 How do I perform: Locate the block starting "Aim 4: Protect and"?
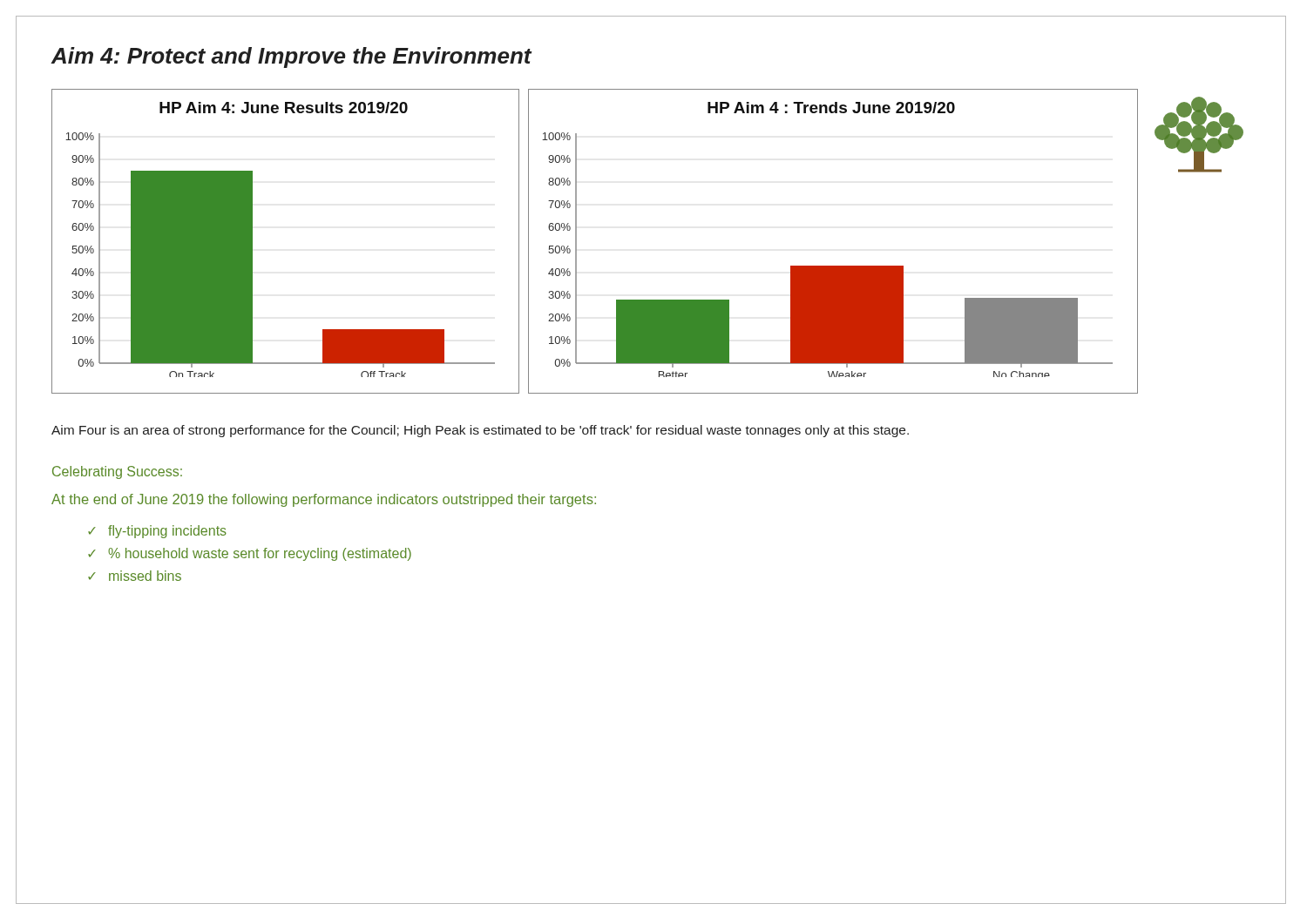click(x=291, y=56)
